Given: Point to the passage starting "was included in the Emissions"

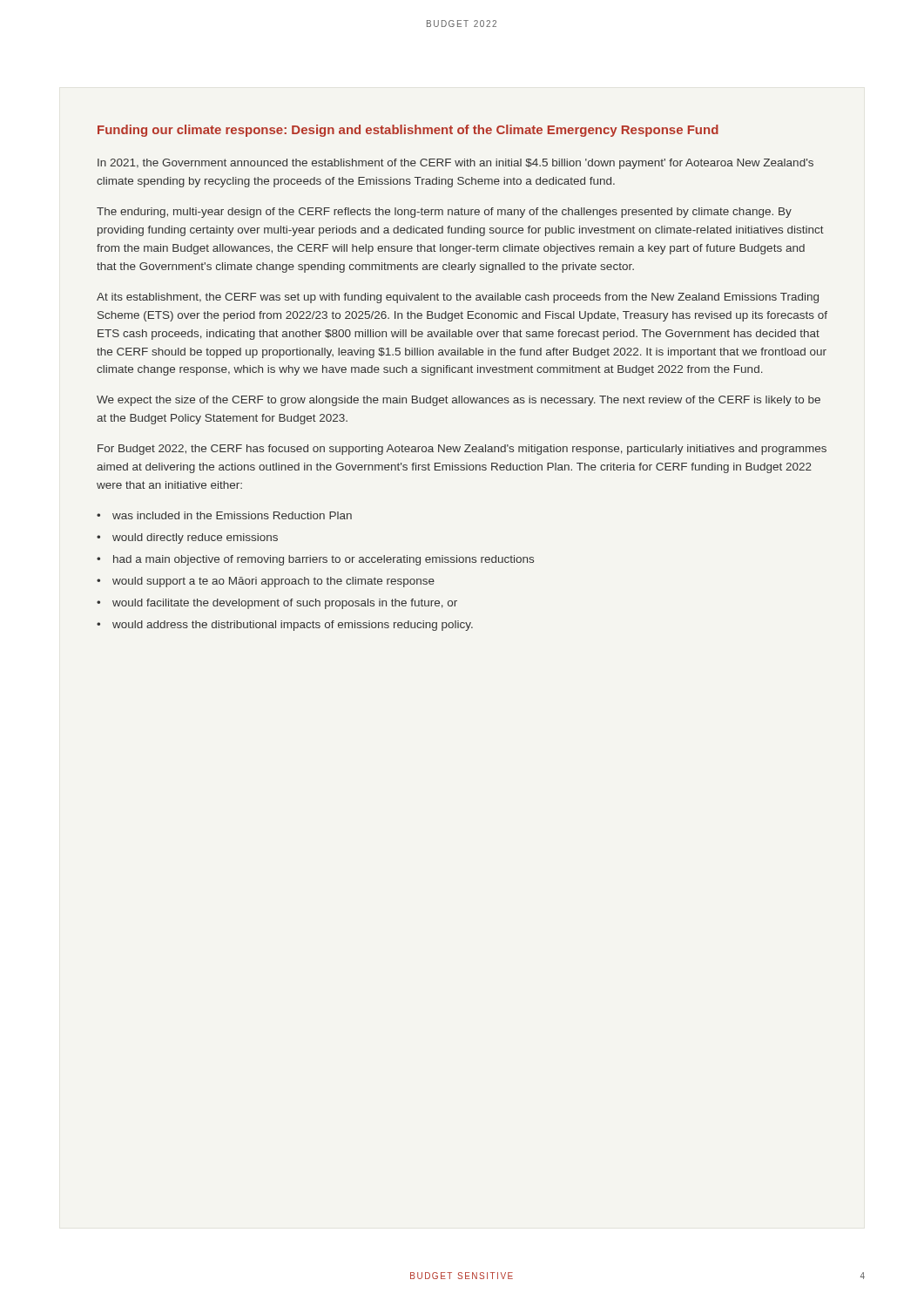Looking at the screenshot, I should point(232,515).
